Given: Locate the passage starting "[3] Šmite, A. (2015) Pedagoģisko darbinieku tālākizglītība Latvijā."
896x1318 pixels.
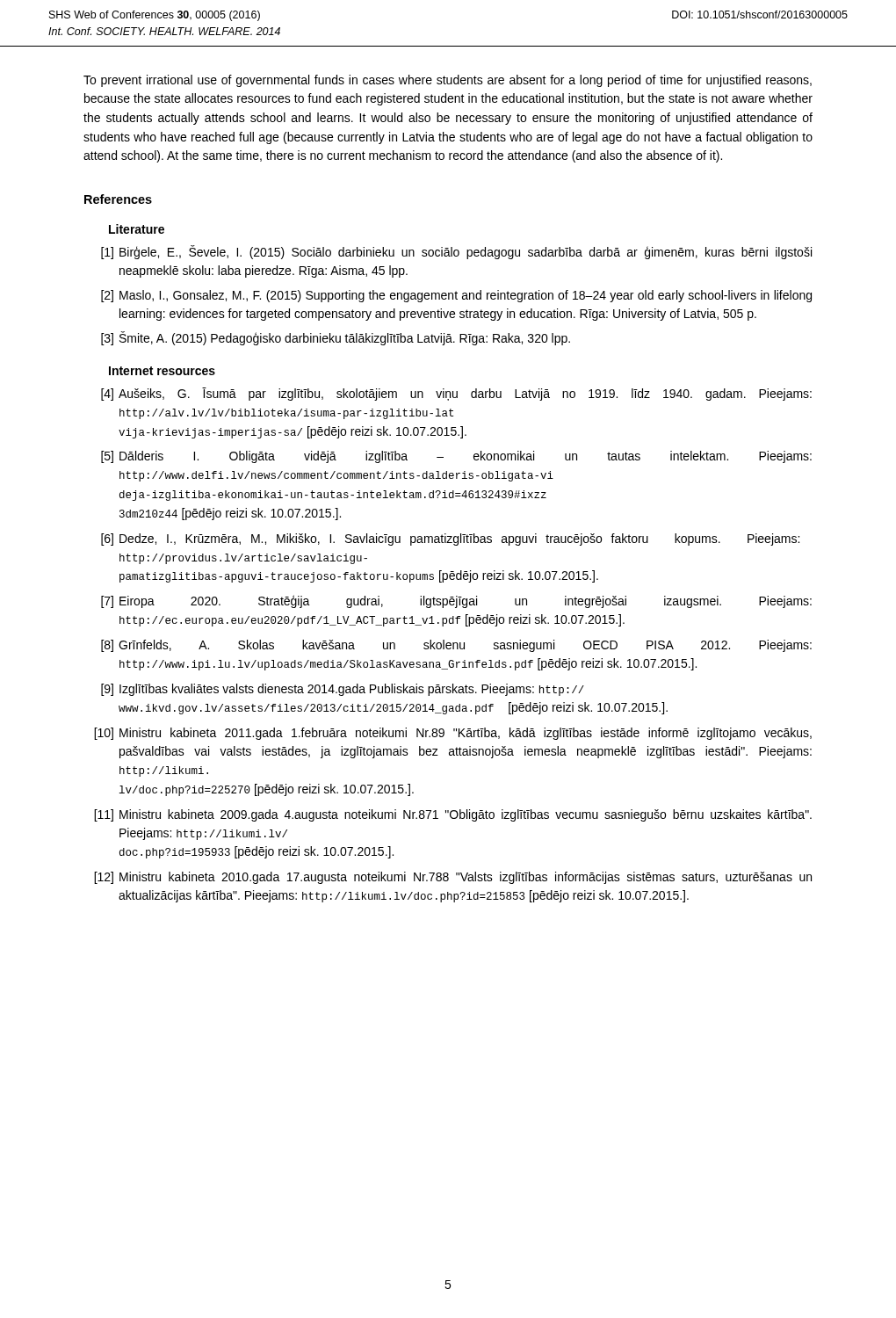Looking at the screenshot, I should click(448, 339).
